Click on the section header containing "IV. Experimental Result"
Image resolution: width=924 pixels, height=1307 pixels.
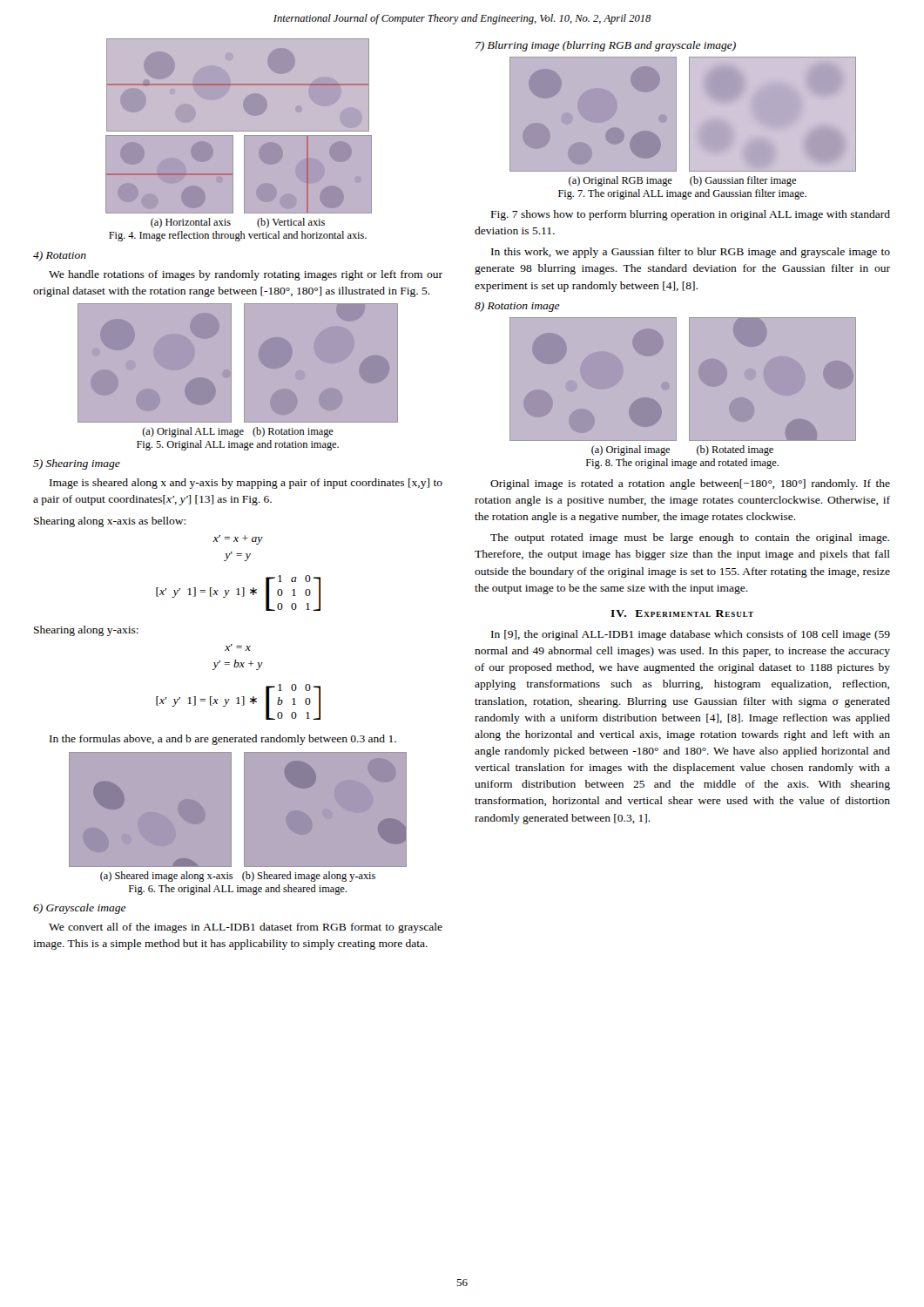pos(682,613)
